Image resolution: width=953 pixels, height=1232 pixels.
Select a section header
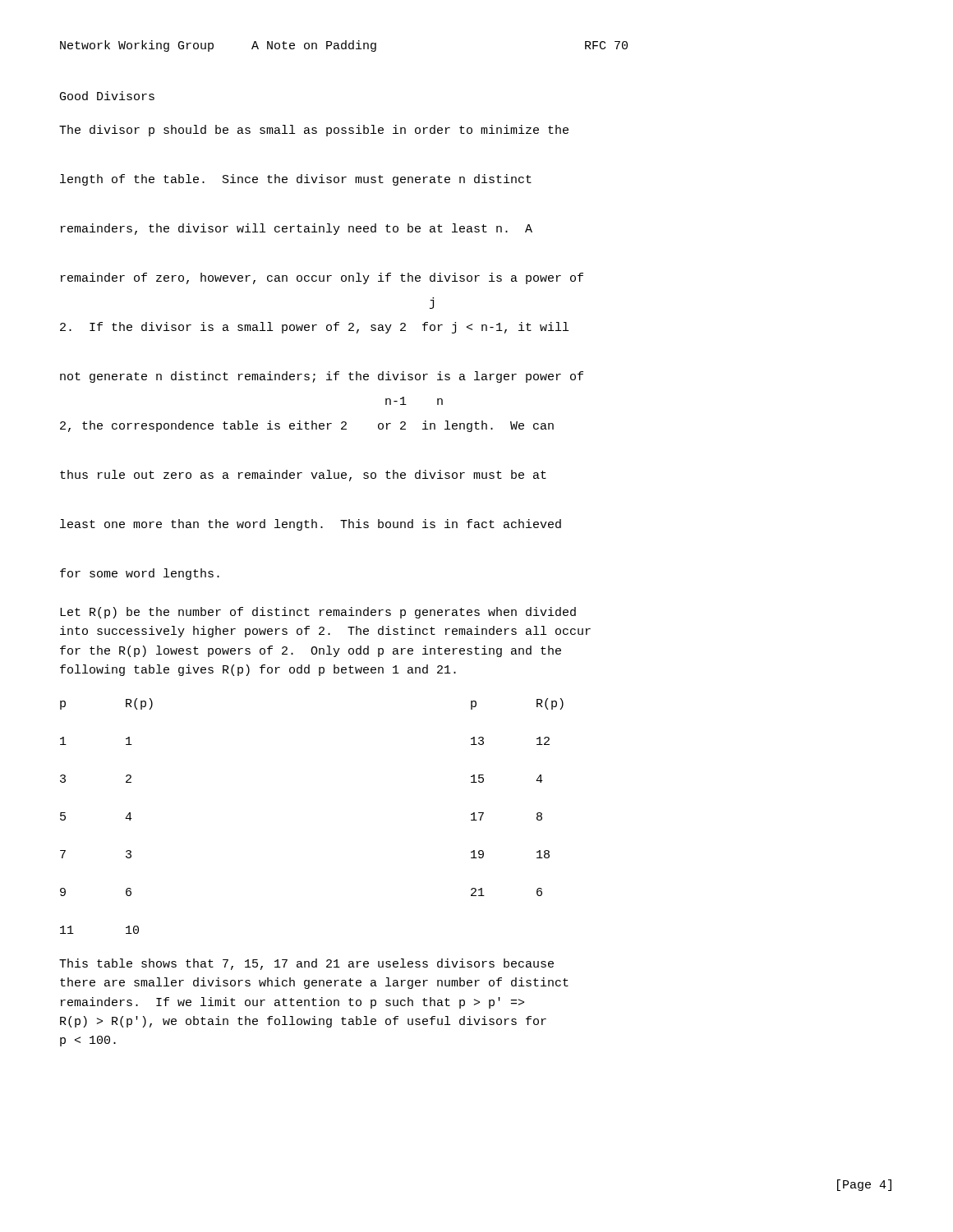tap(107, 97)
